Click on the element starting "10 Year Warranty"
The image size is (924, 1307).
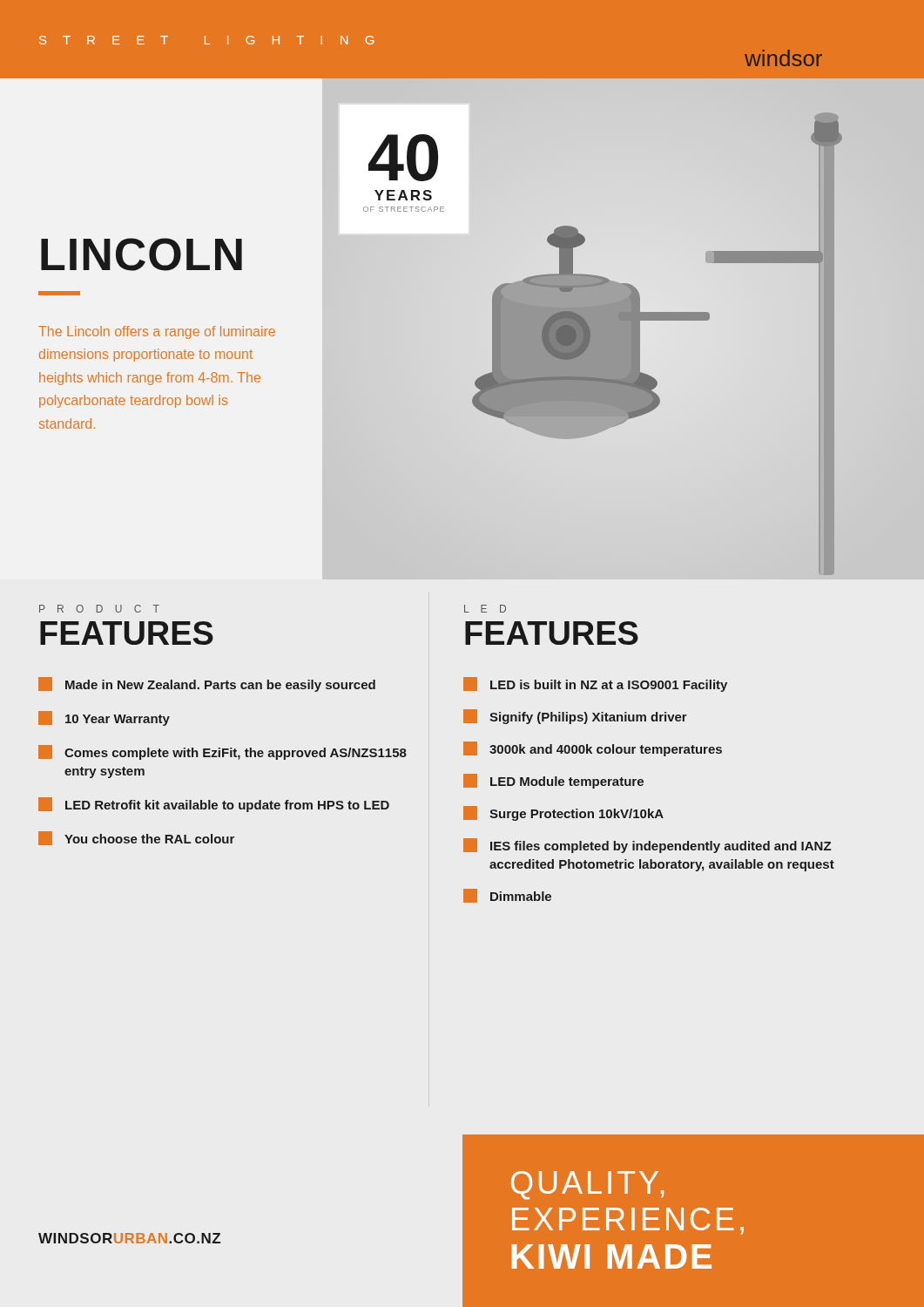pos(104,718)
